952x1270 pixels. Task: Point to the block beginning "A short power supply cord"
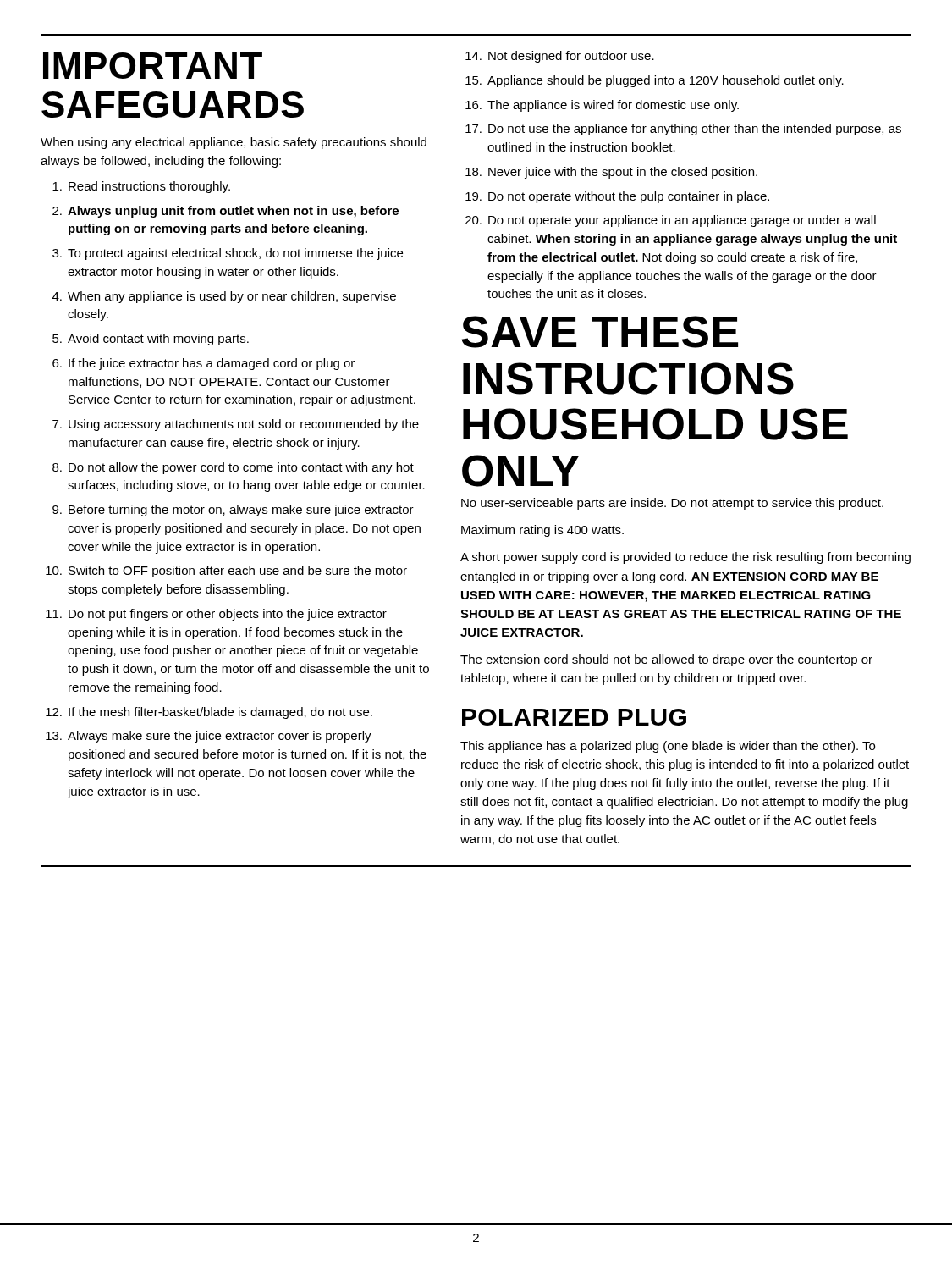(686, 595)
